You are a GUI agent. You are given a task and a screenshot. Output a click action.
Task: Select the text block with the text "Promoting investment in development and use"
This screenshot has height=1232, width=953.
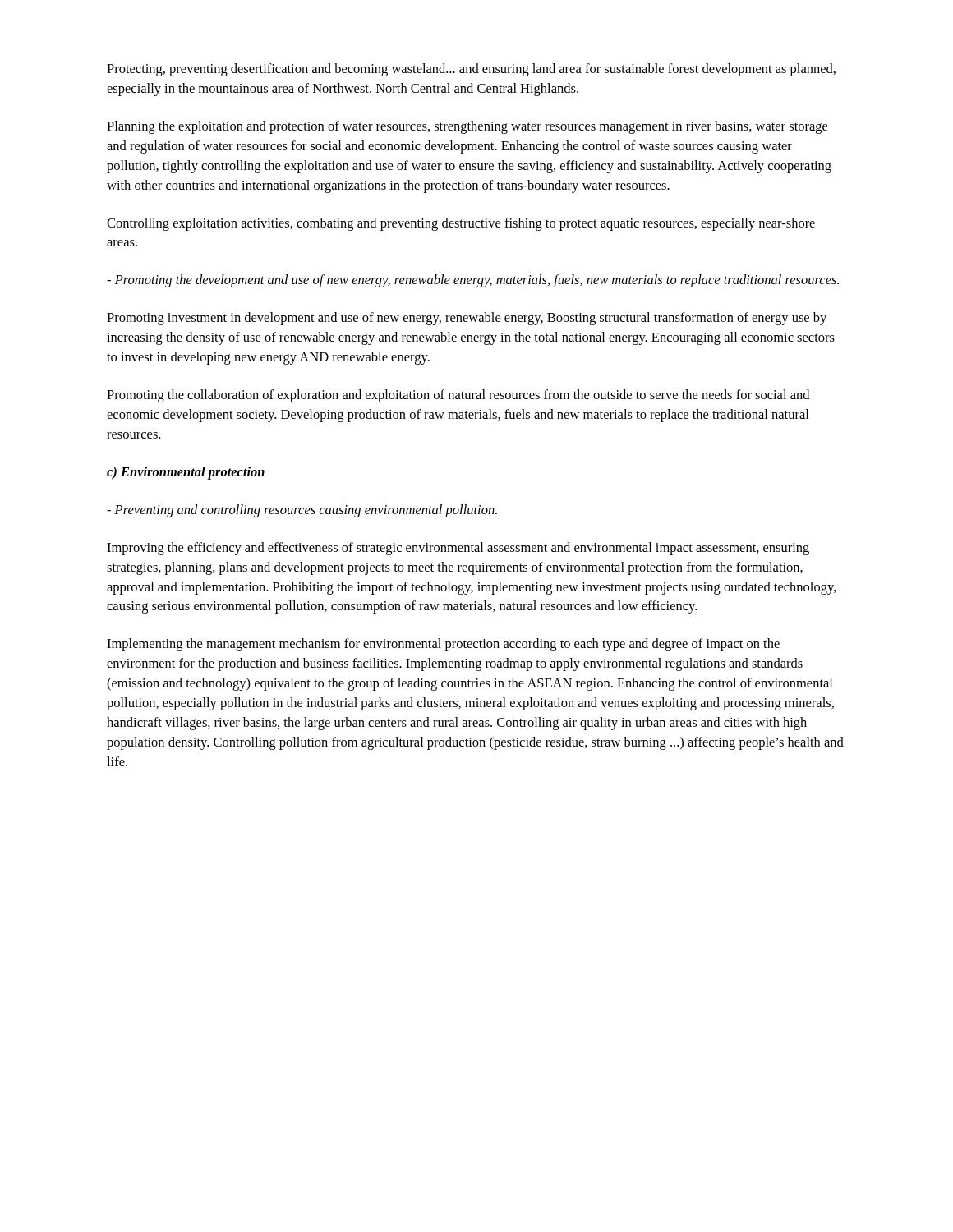point(471,337)
